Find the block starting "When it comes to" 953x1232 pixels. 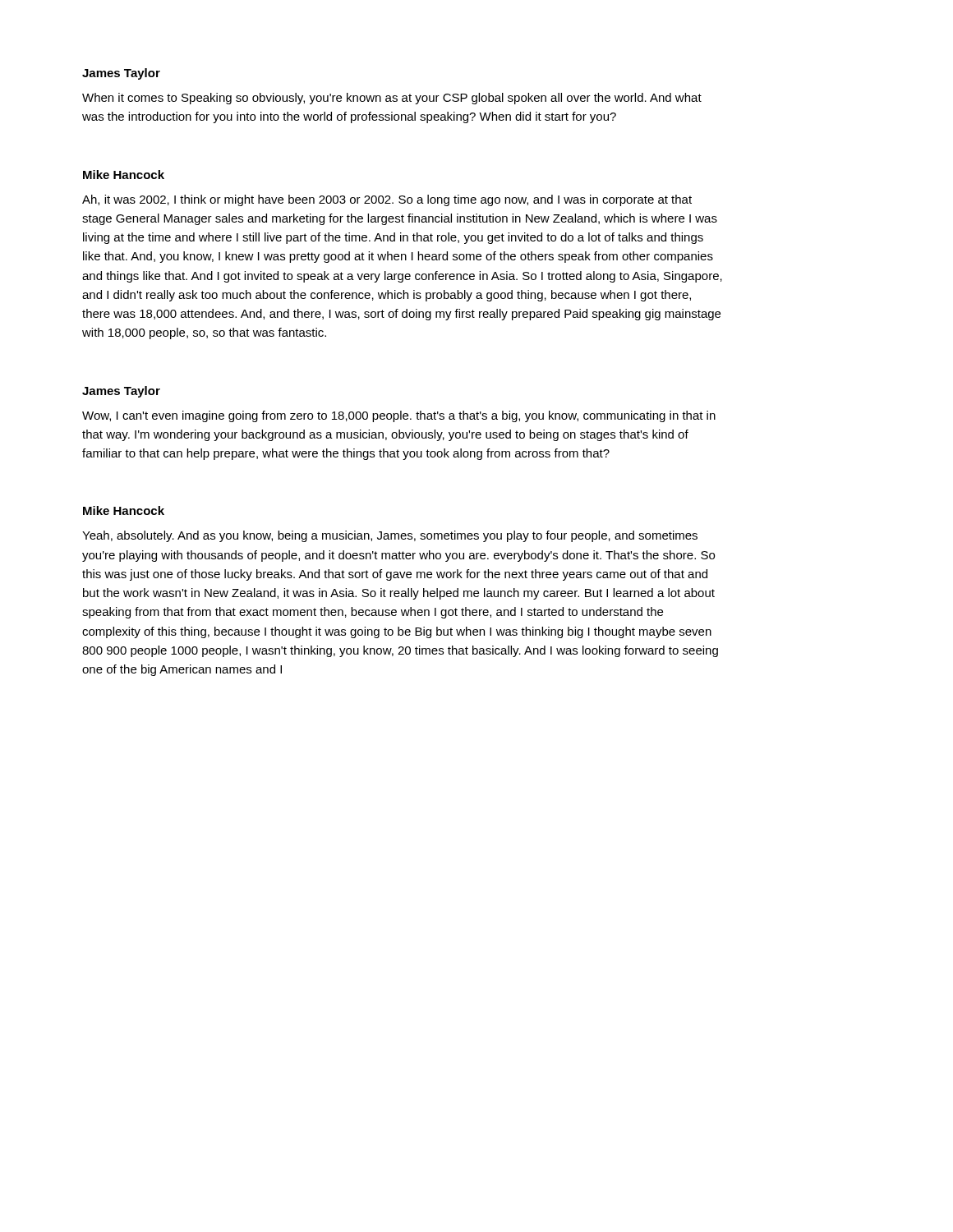pos(392,107)
